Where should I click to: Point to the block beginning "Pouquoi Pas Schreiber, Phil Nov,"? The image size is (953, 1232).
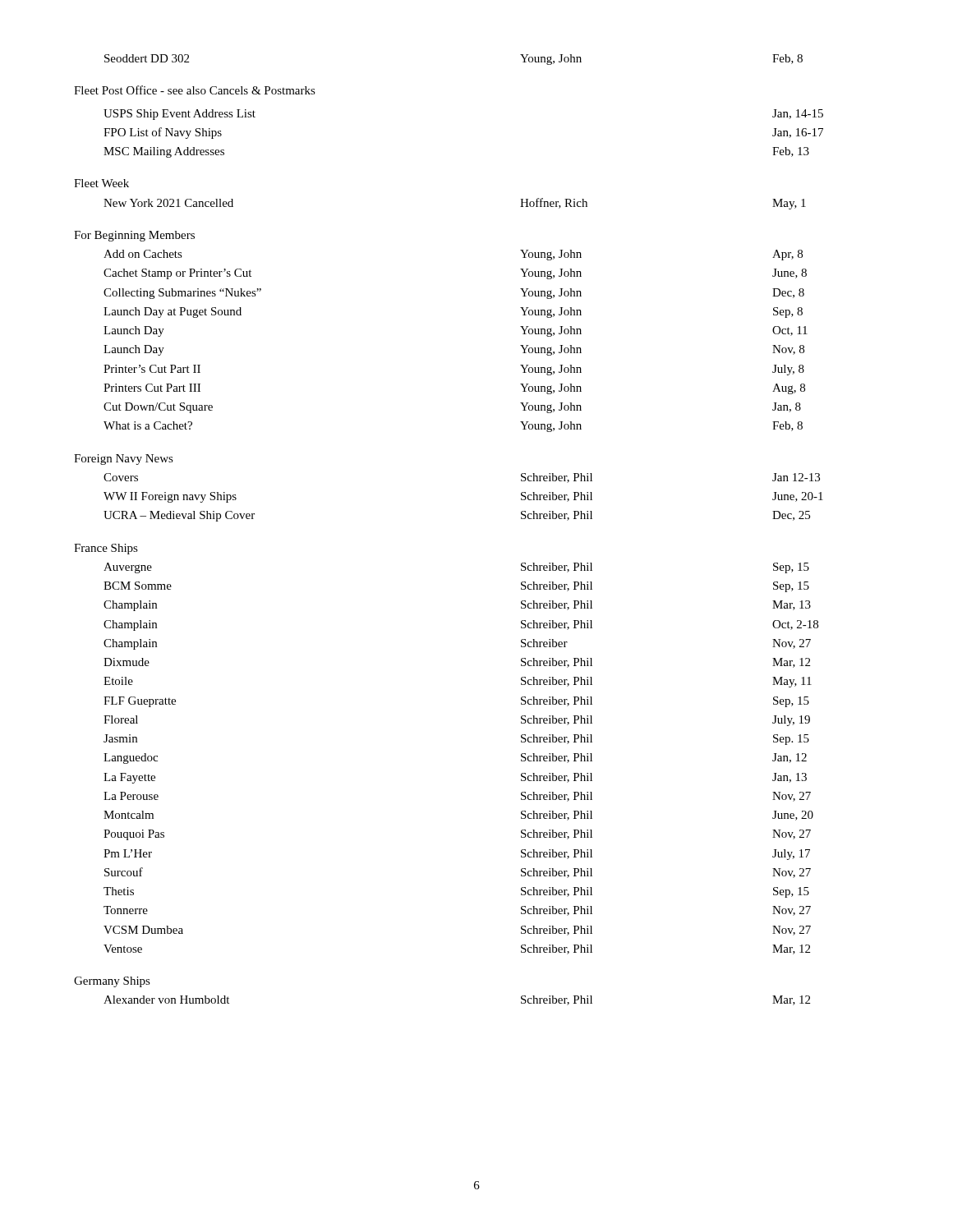click(130, 835)
